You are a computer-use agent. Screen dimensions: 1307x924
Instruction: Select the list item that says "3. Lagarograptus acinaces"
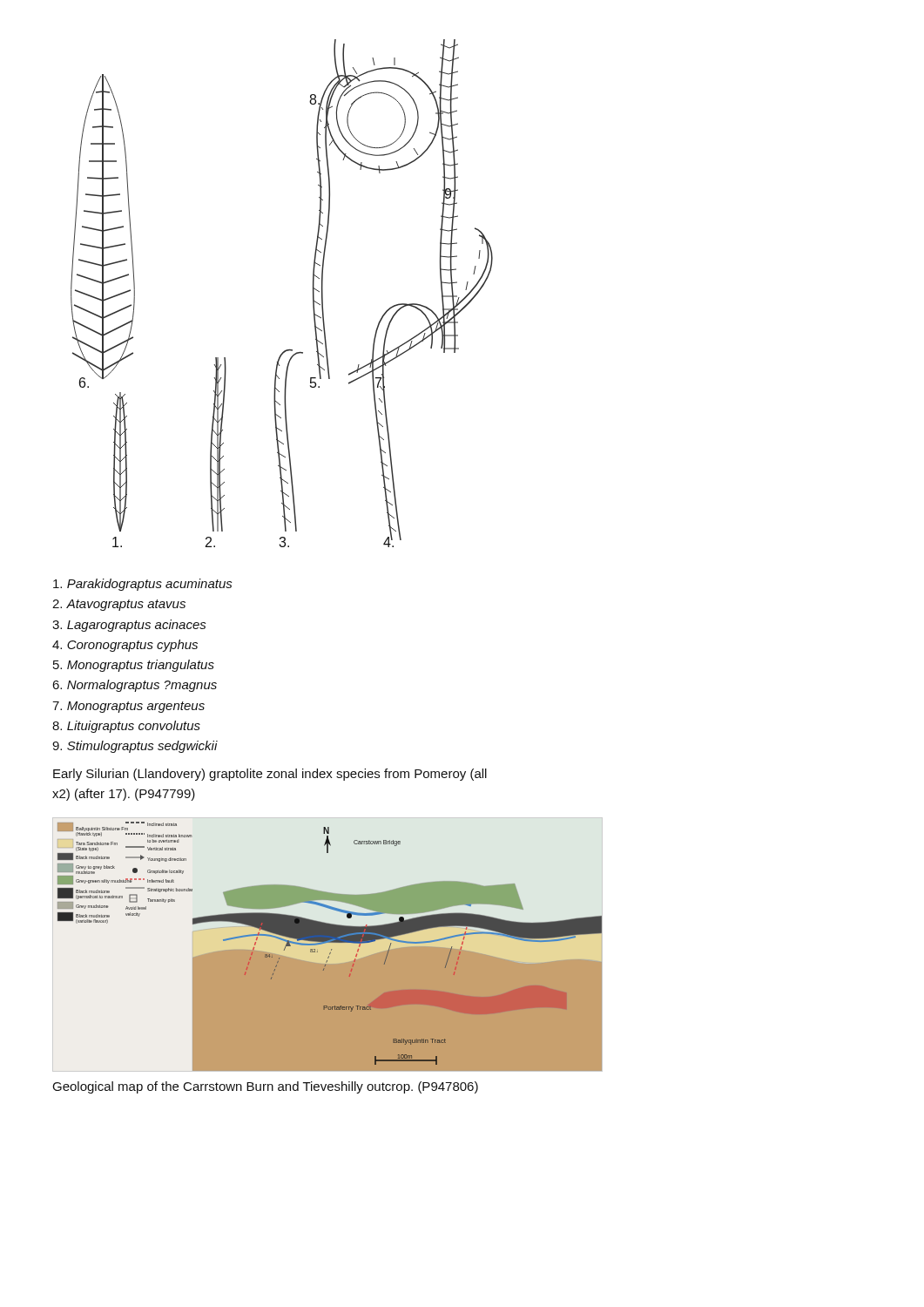129,624
